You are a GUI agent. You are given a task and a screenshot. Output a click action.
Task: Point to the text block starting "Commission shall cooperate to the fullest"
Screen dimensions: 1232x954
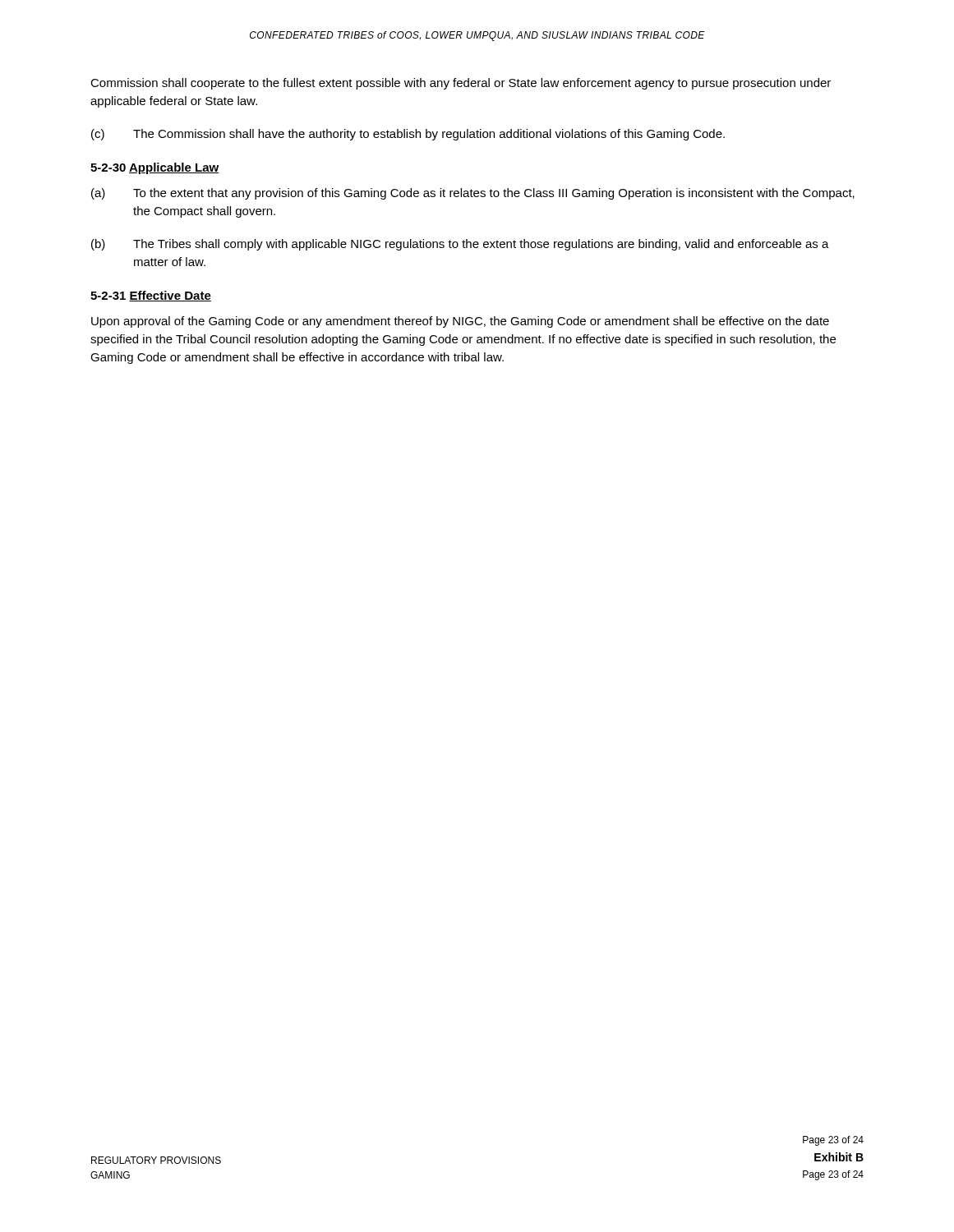click(x=461, y=91)
